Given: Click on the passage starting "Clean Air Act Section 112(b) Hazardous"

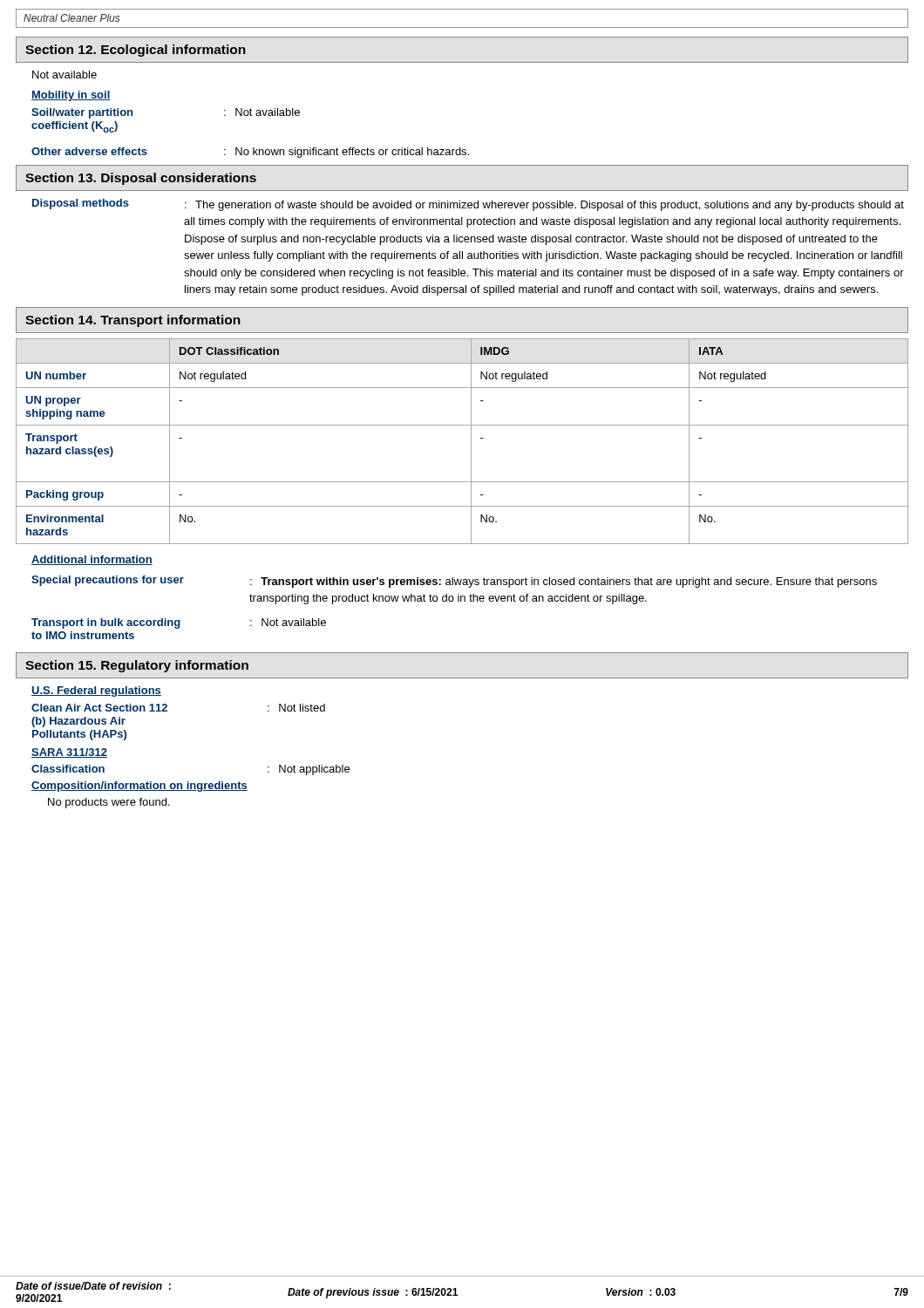Looking at the screenshot, I should coord(93,708).
